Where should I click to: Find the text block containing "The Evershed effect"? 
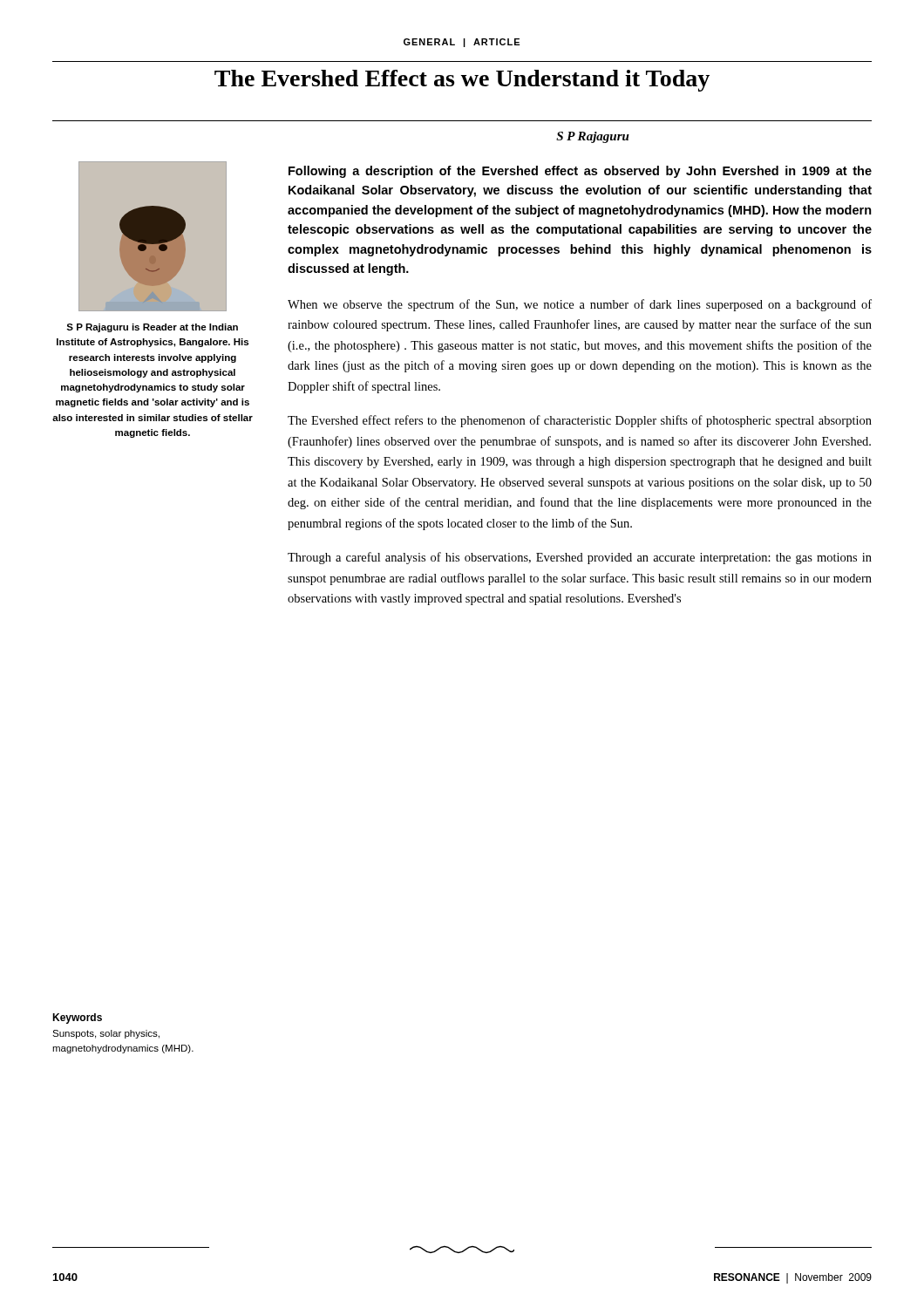point(580,472)
